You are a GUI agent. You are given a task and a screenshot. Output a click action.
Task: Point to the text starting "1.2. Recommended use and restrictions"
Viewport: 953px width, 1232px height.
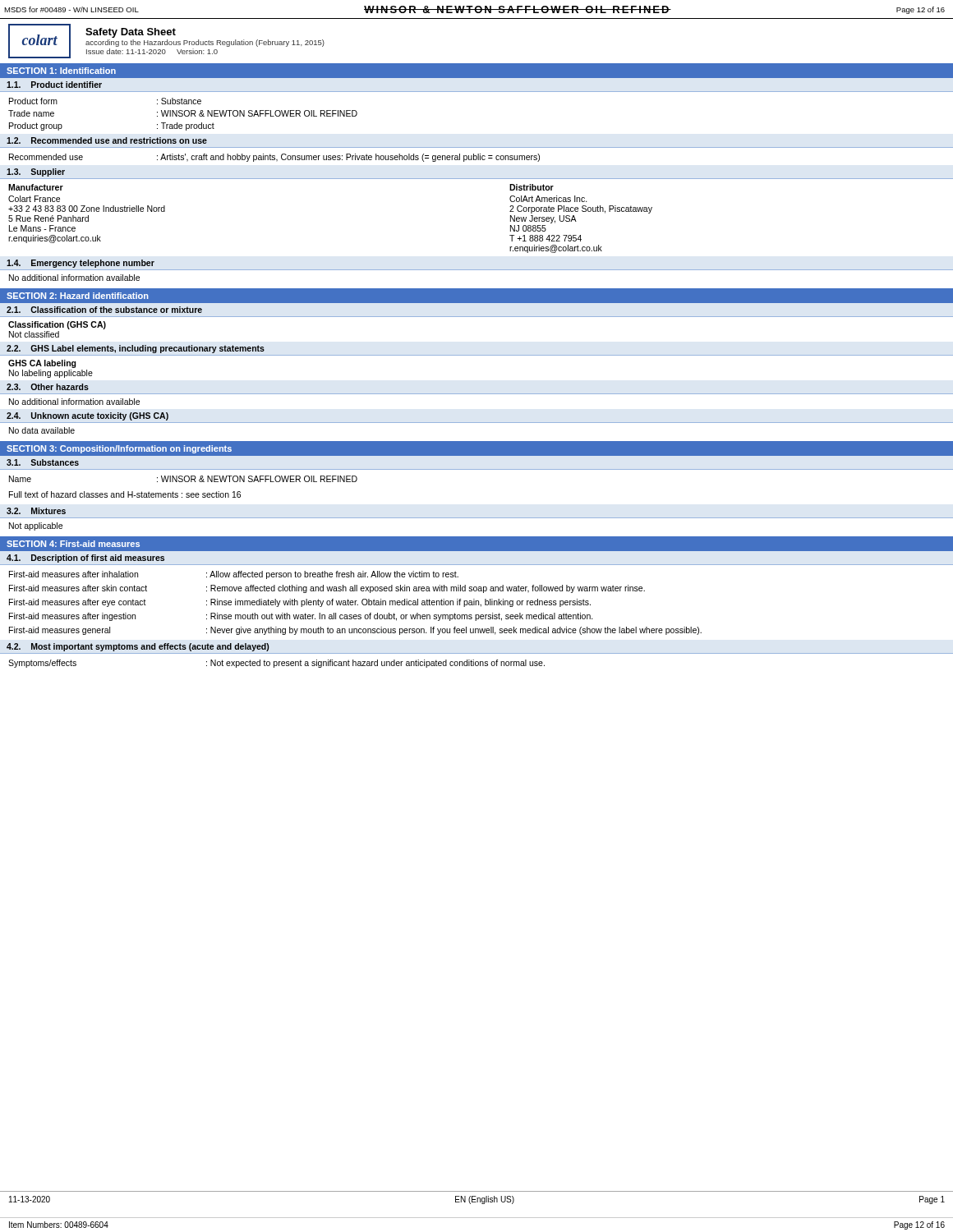(x=107, y=140)
